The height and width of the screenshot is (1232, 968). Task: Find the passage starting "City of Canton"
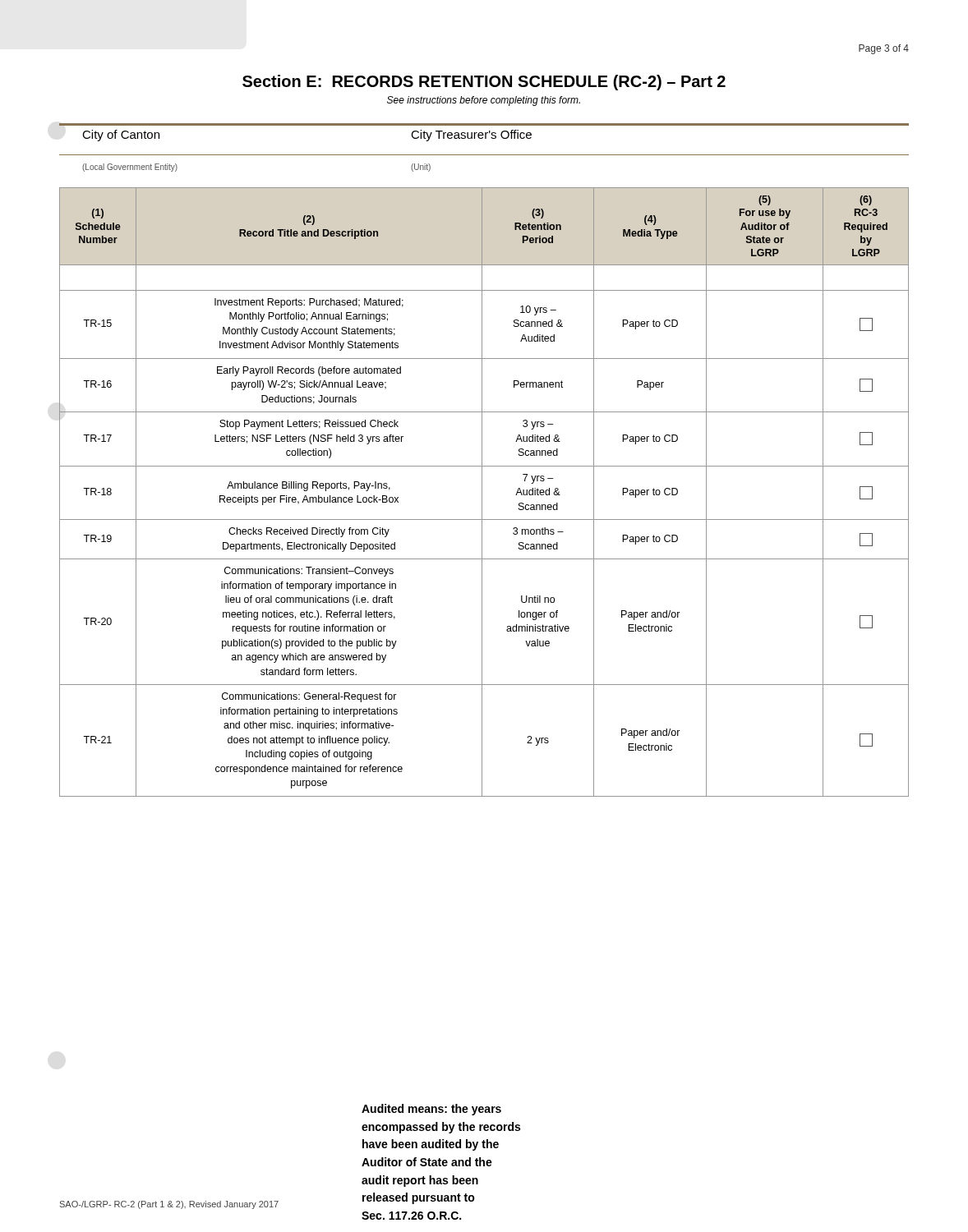coord(121,134)
